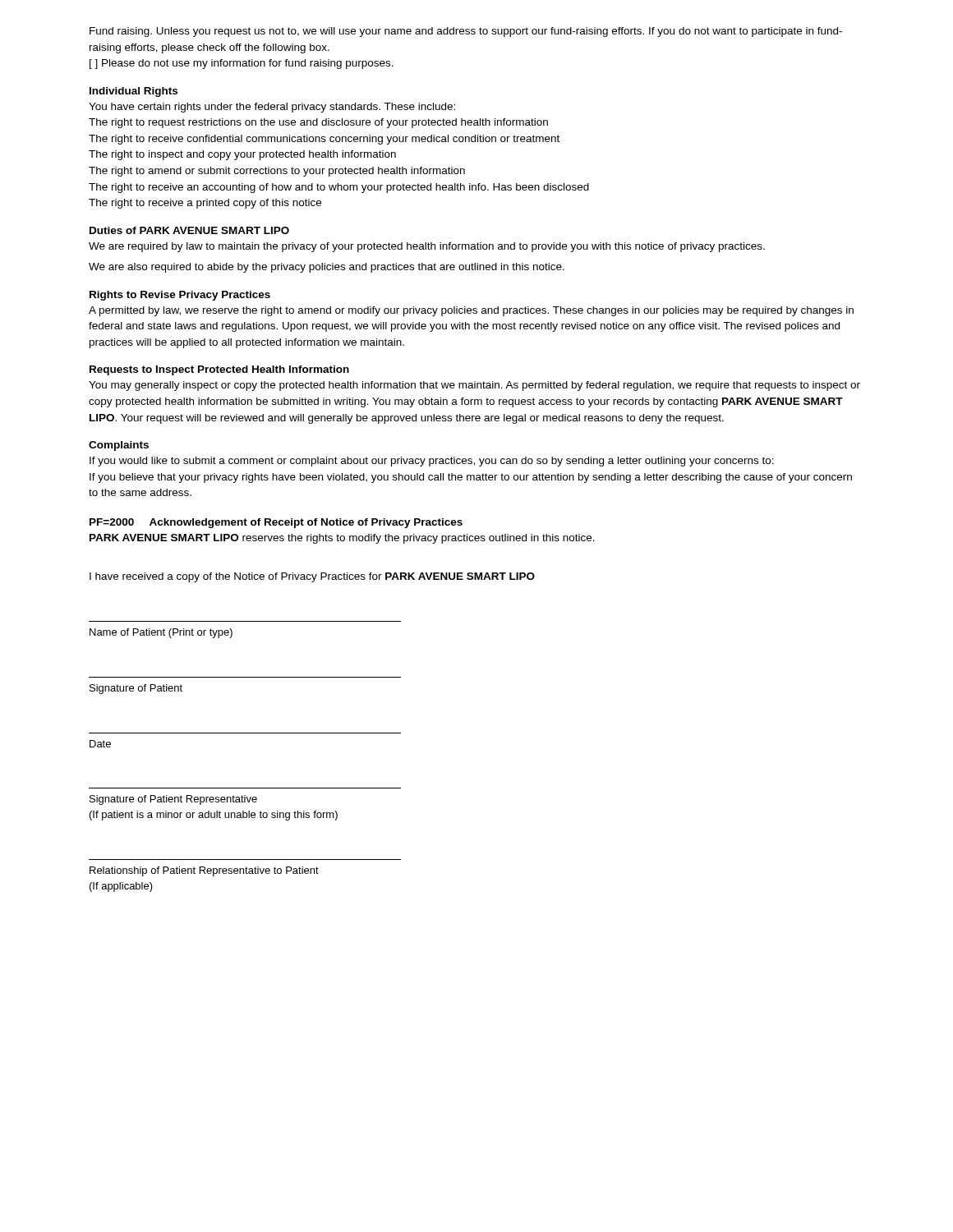This screenshot has width=953, height=1232.
Task: Locate the element starting "A permitted by"
Action: tap(476, 326)
